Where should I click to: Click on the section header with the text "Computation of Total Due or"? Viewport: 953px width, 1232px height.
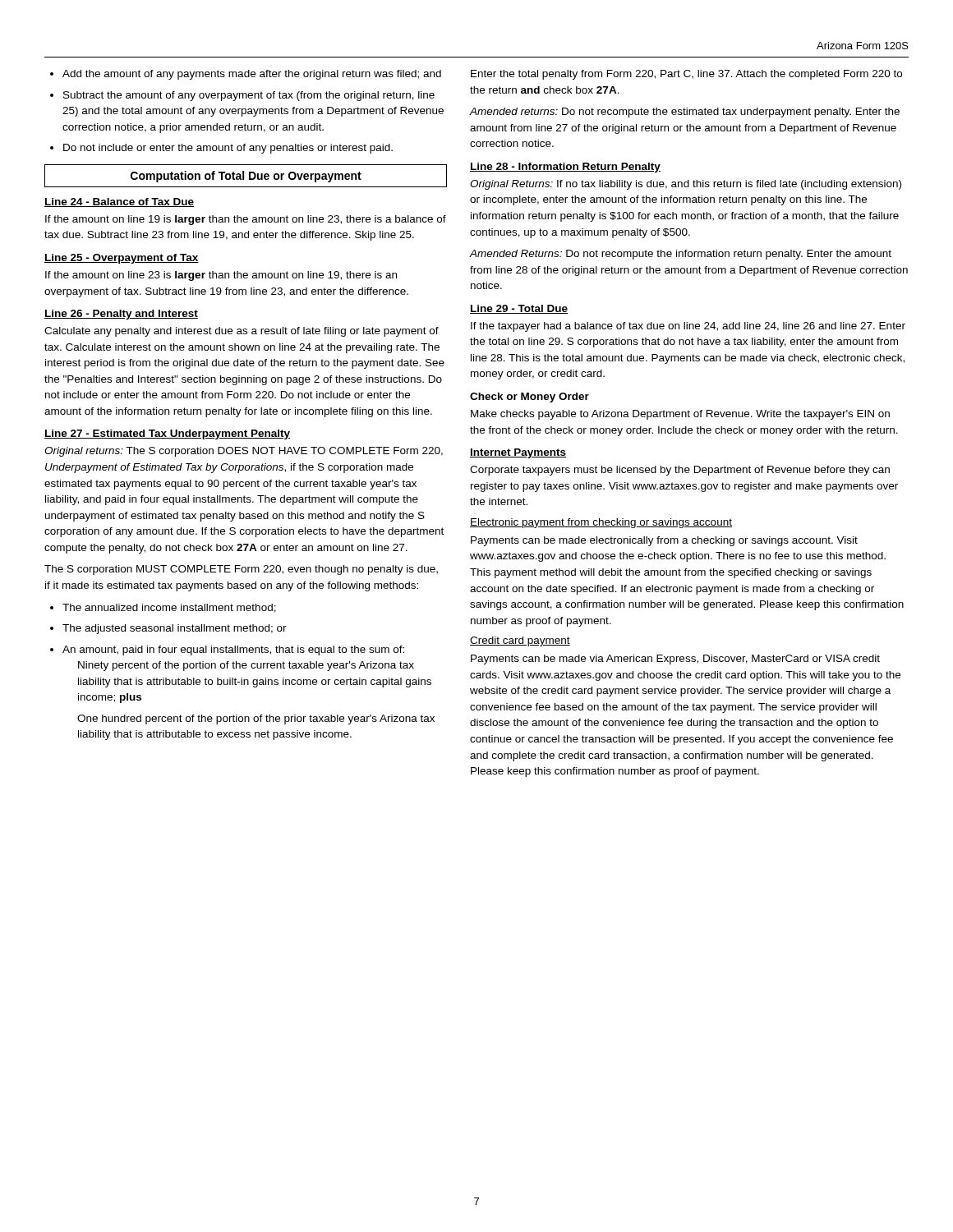click(x=246, y=176)
